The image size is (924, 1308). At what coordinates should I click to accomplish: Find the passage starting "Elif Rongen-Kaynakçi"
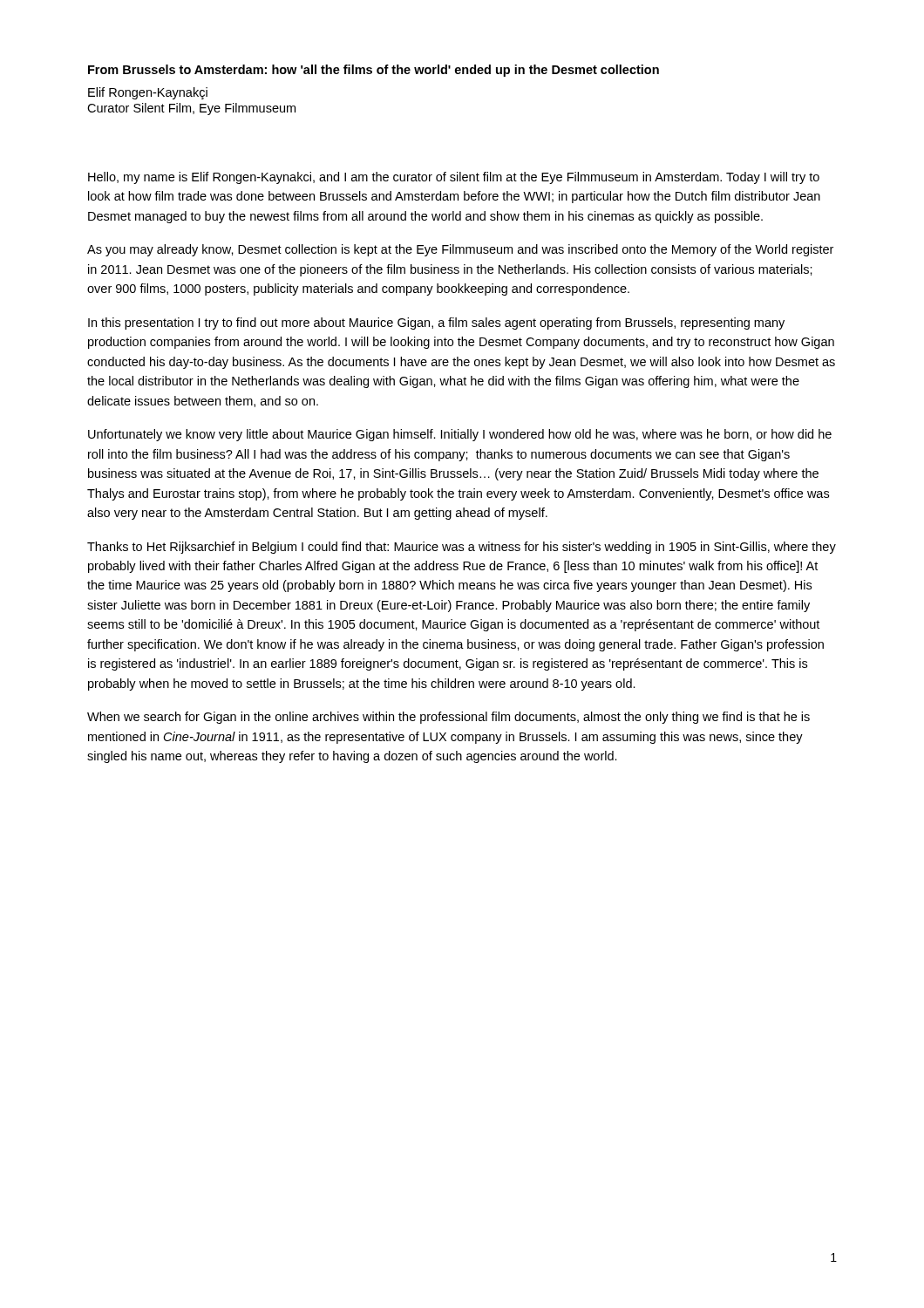coord(148,92)
